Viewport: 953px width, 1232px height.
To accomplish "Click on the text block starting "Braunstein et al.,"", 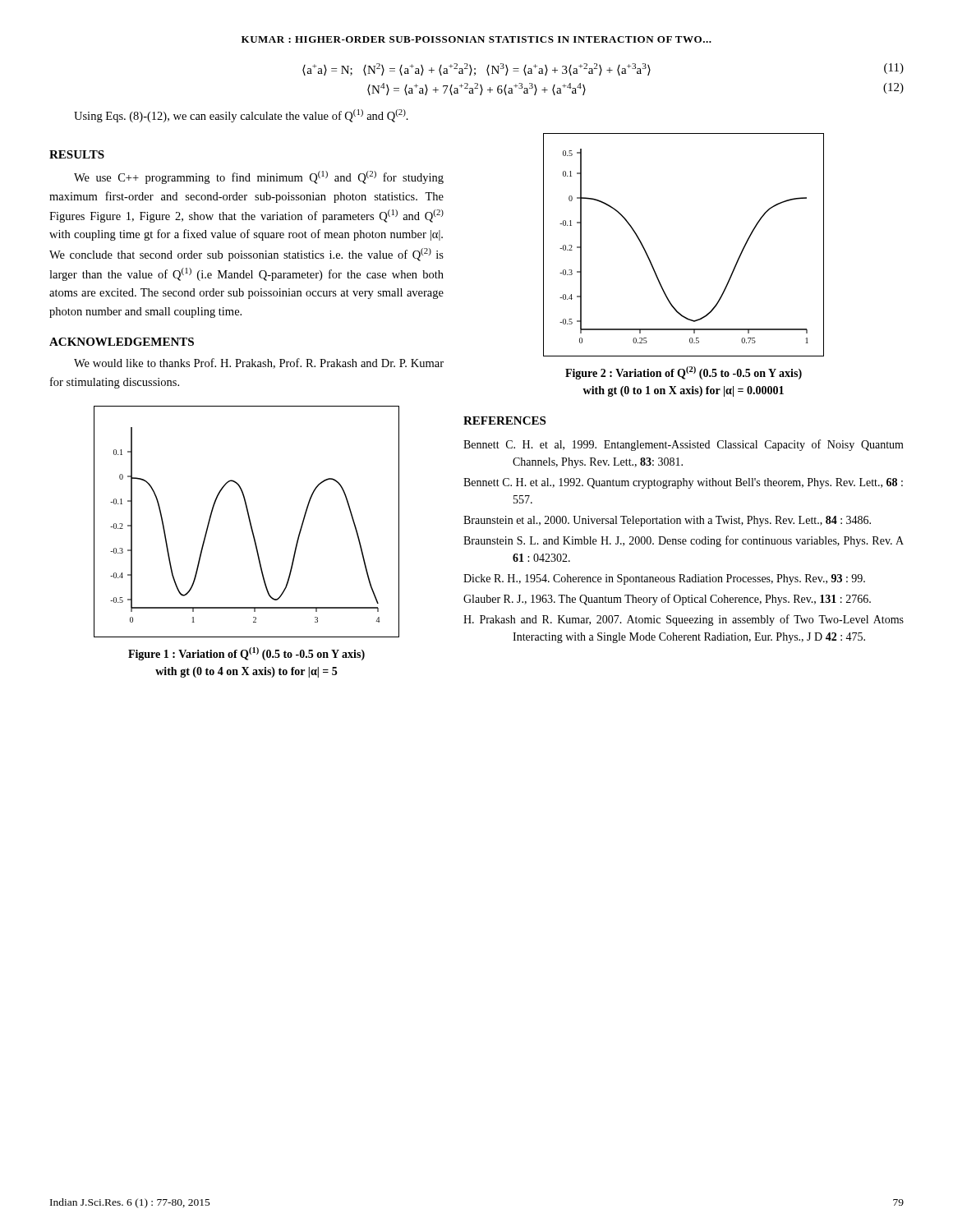I will tap(668, 520).
